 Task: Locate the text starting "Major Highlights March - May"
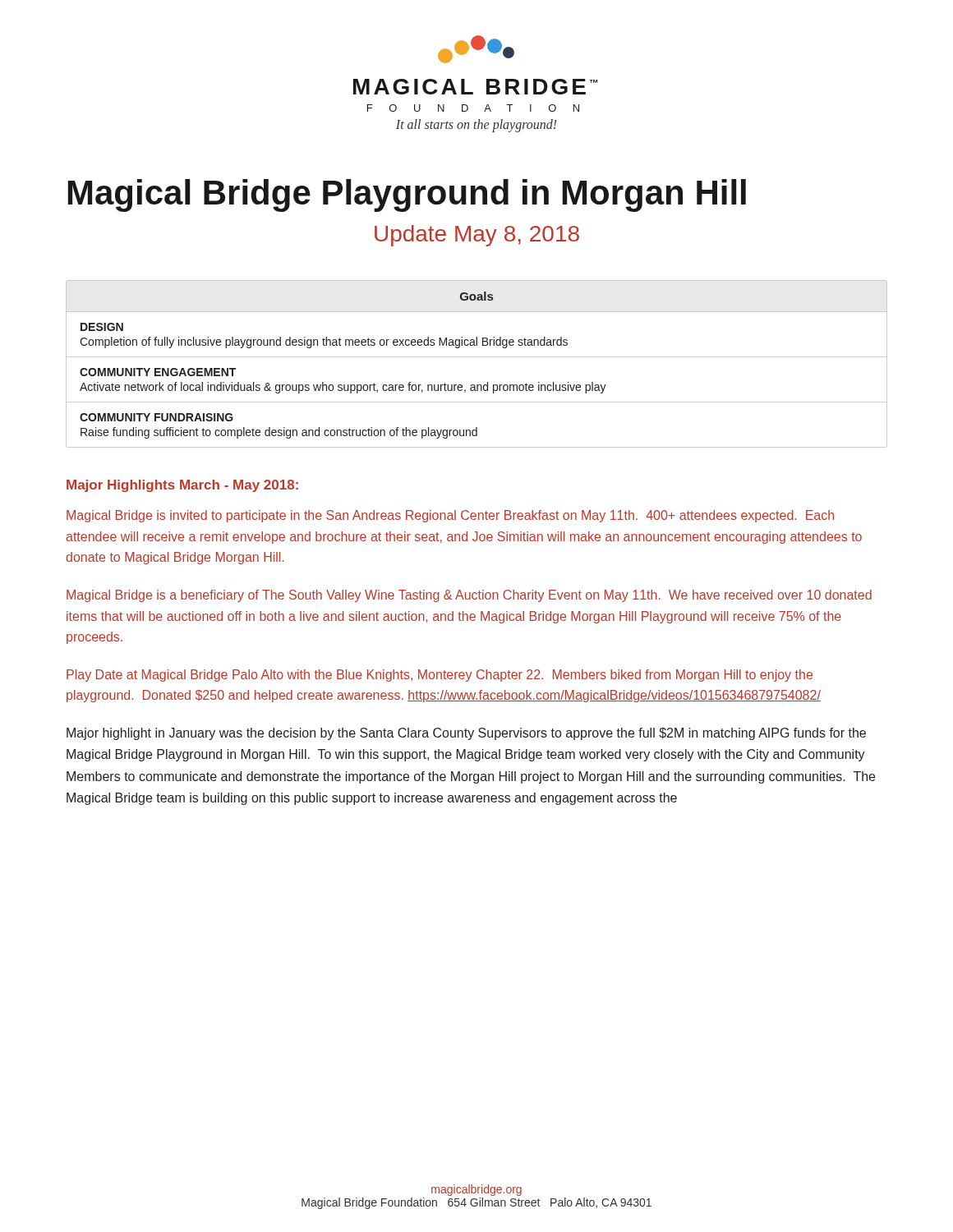[183, 485]
